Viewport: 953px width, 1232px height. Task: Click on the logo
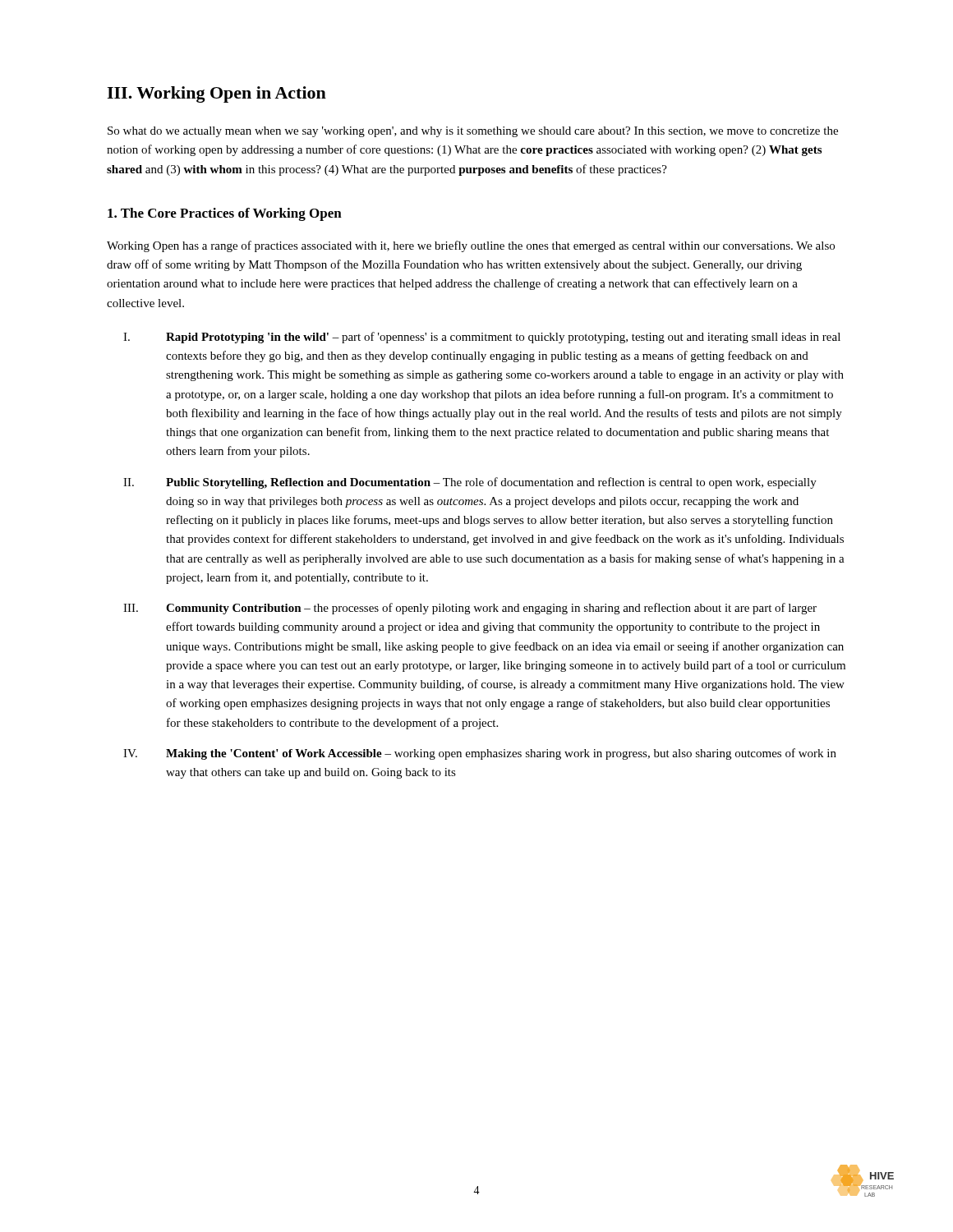859,1186
